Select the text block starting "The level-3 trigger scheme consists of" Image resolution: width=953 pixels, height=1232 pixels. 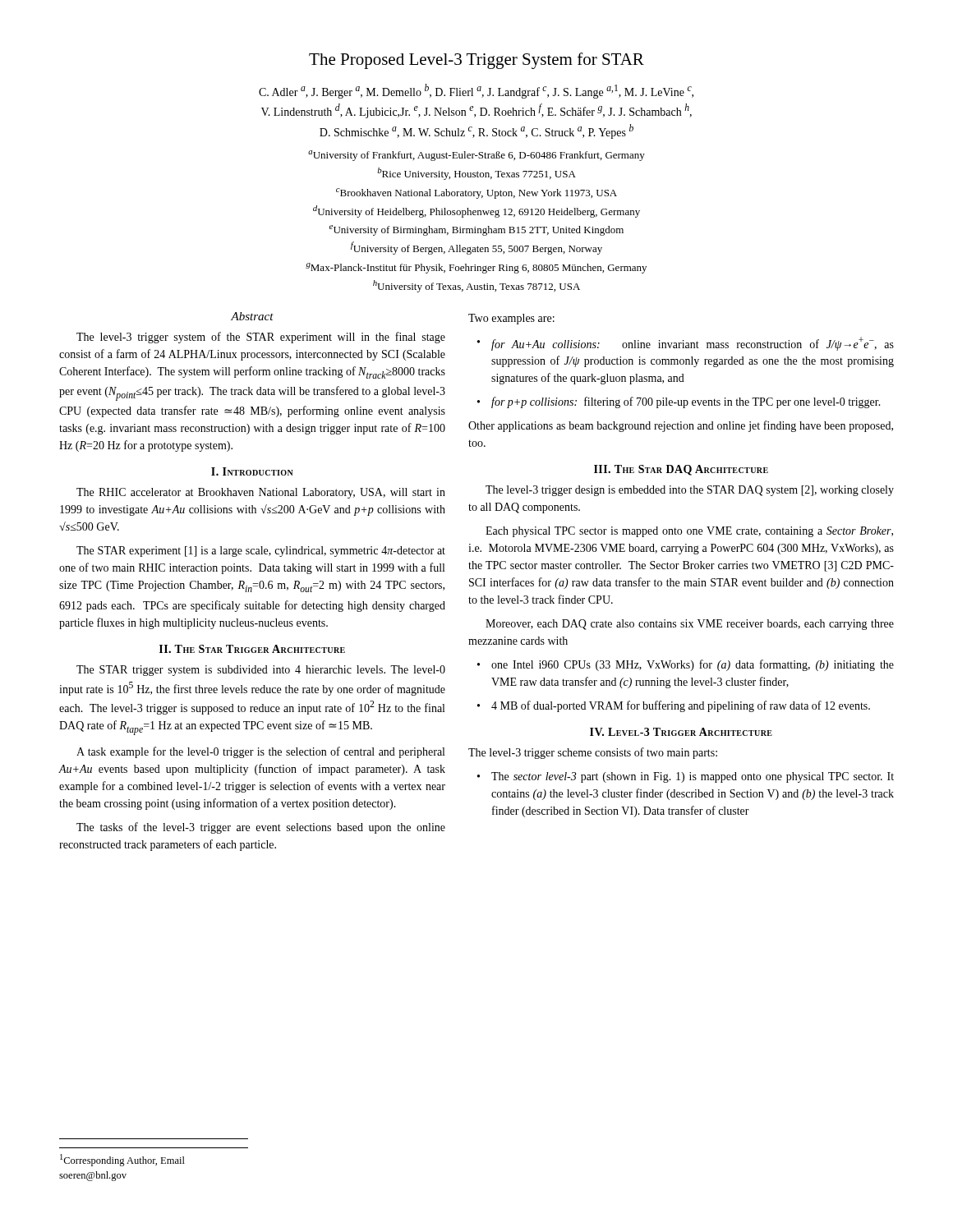pos(593,753)
